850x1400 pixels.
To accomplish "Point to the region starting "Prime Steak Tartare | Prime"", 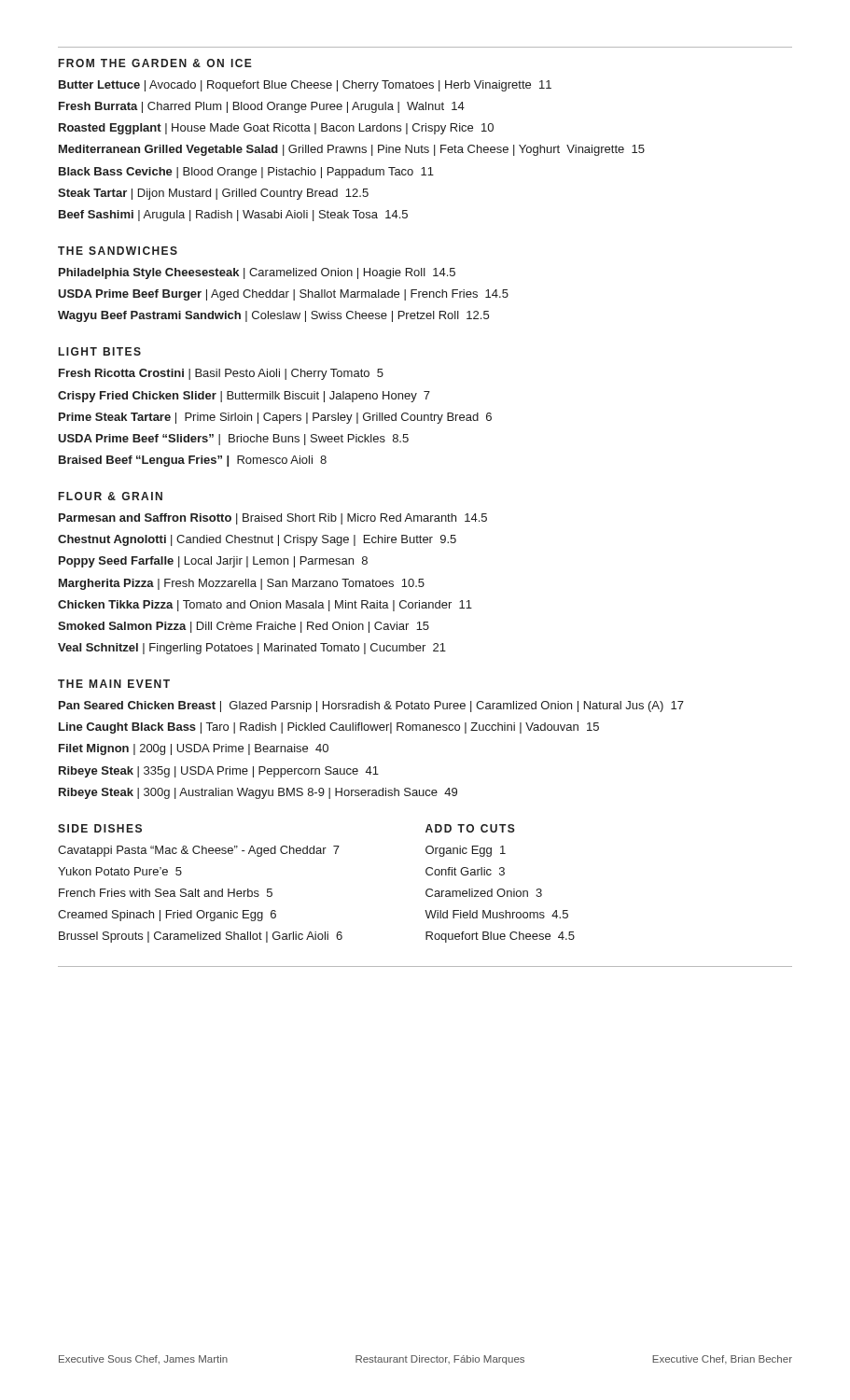I will 275,416.
